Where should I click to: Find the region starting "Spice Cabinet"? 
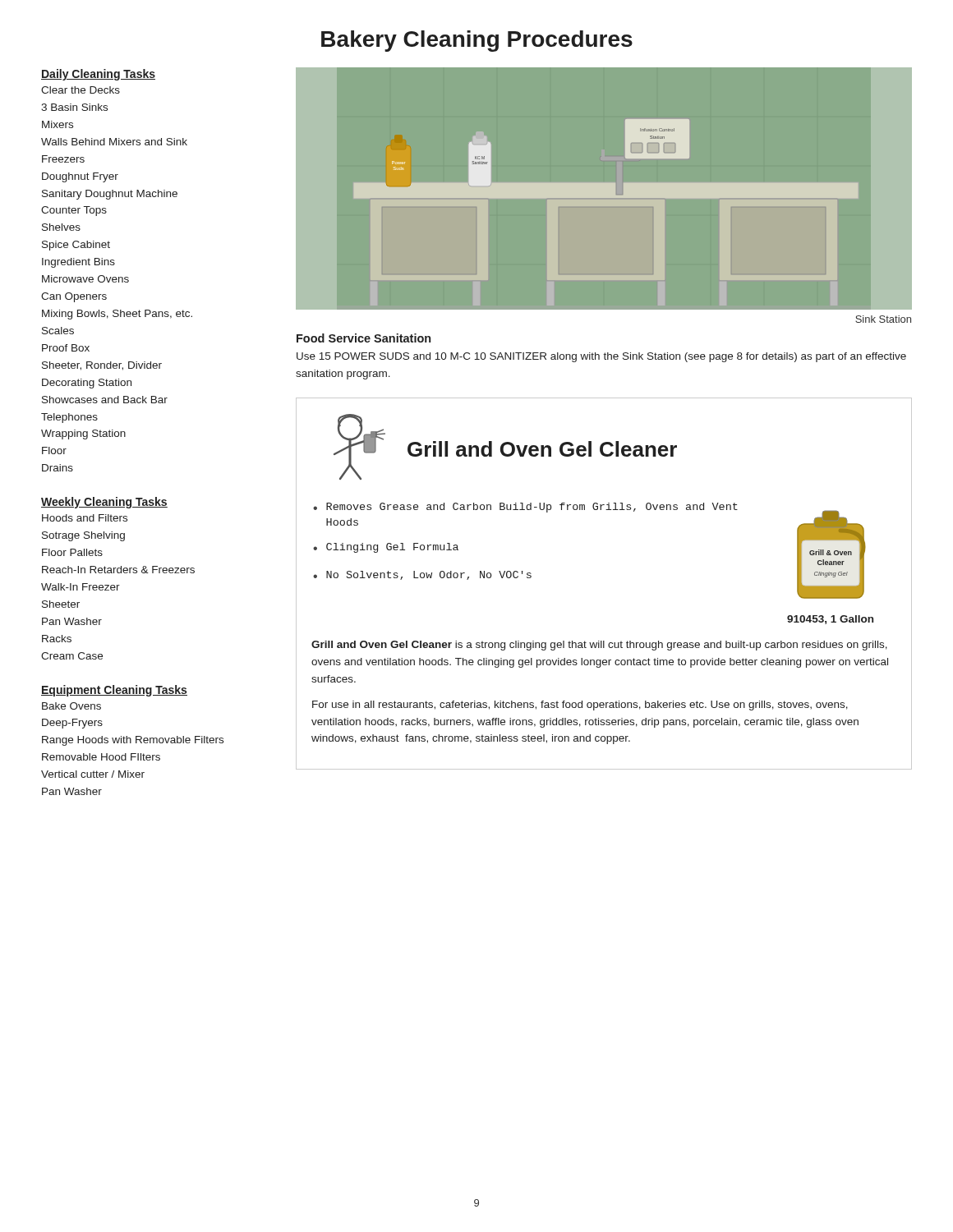(76, 245)
